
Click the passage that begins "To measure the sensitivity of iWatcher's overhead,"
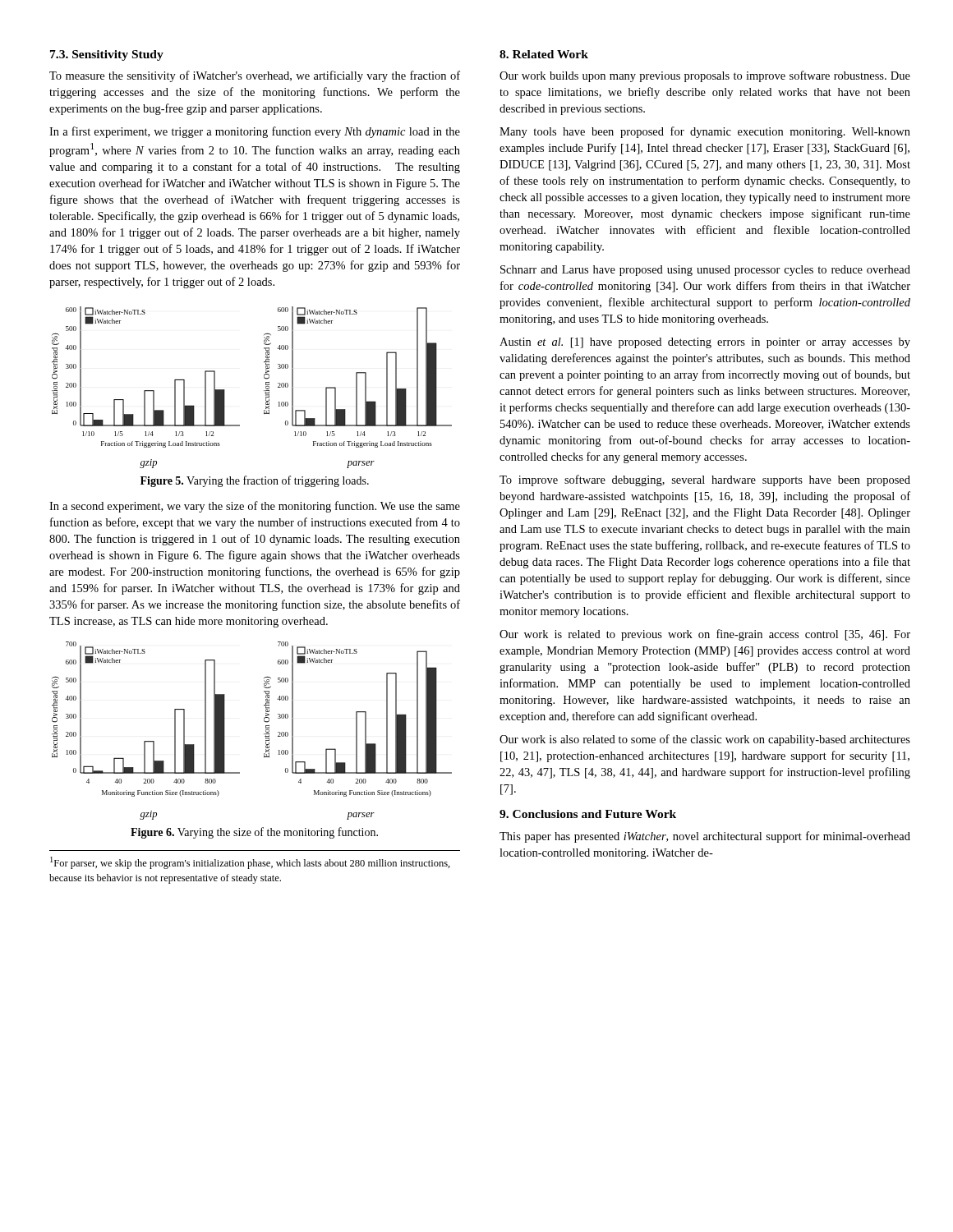click(x=255, y=179)
